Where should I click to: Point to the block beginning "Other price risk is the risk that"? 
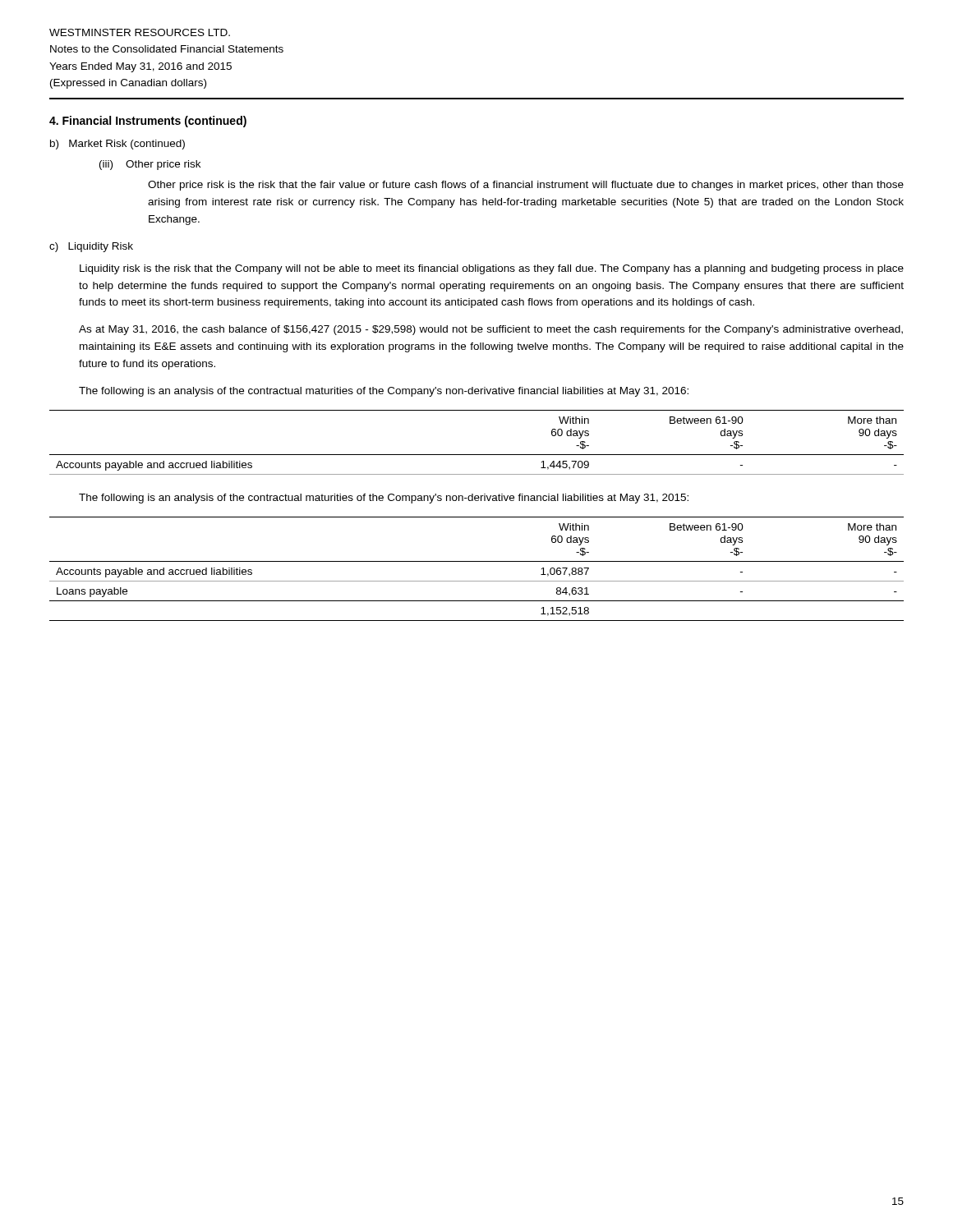pos(526,201)
